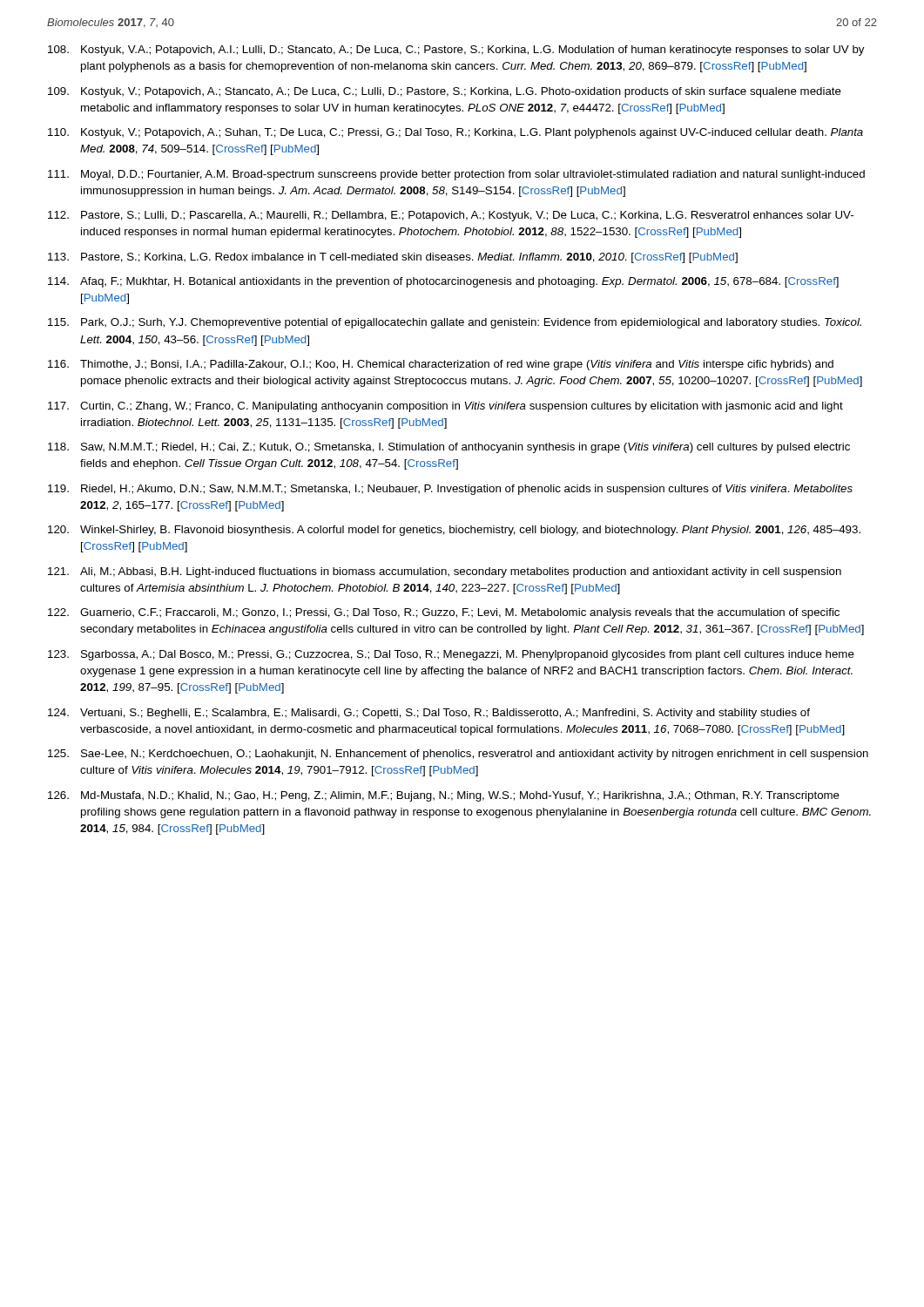Select the text block starting "116. Thimothe, J.;"

point(462,372)
